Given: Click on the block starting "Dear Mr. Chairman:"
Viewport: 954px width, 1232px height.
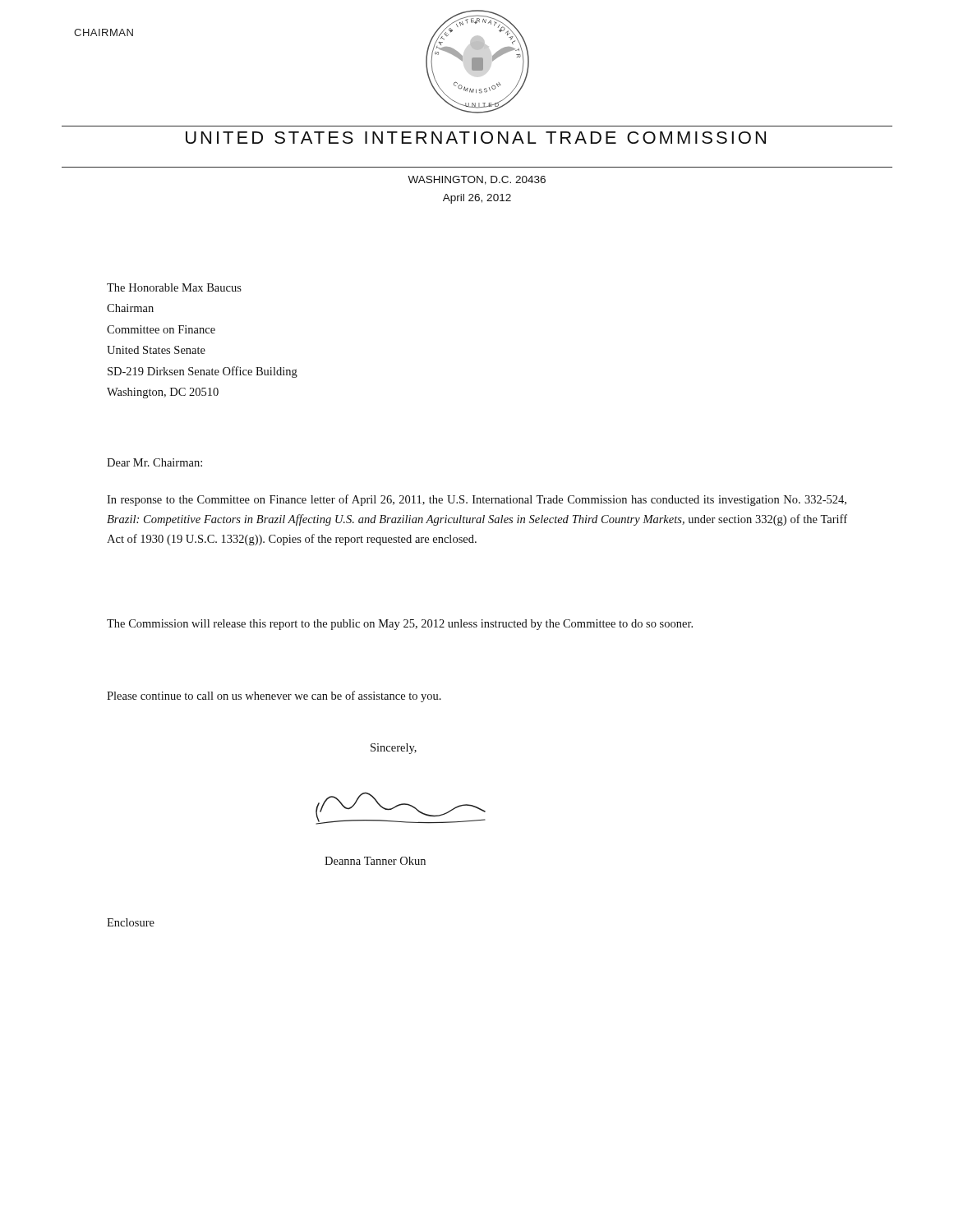Looking at the screenshot, I should tap(155, 462).
